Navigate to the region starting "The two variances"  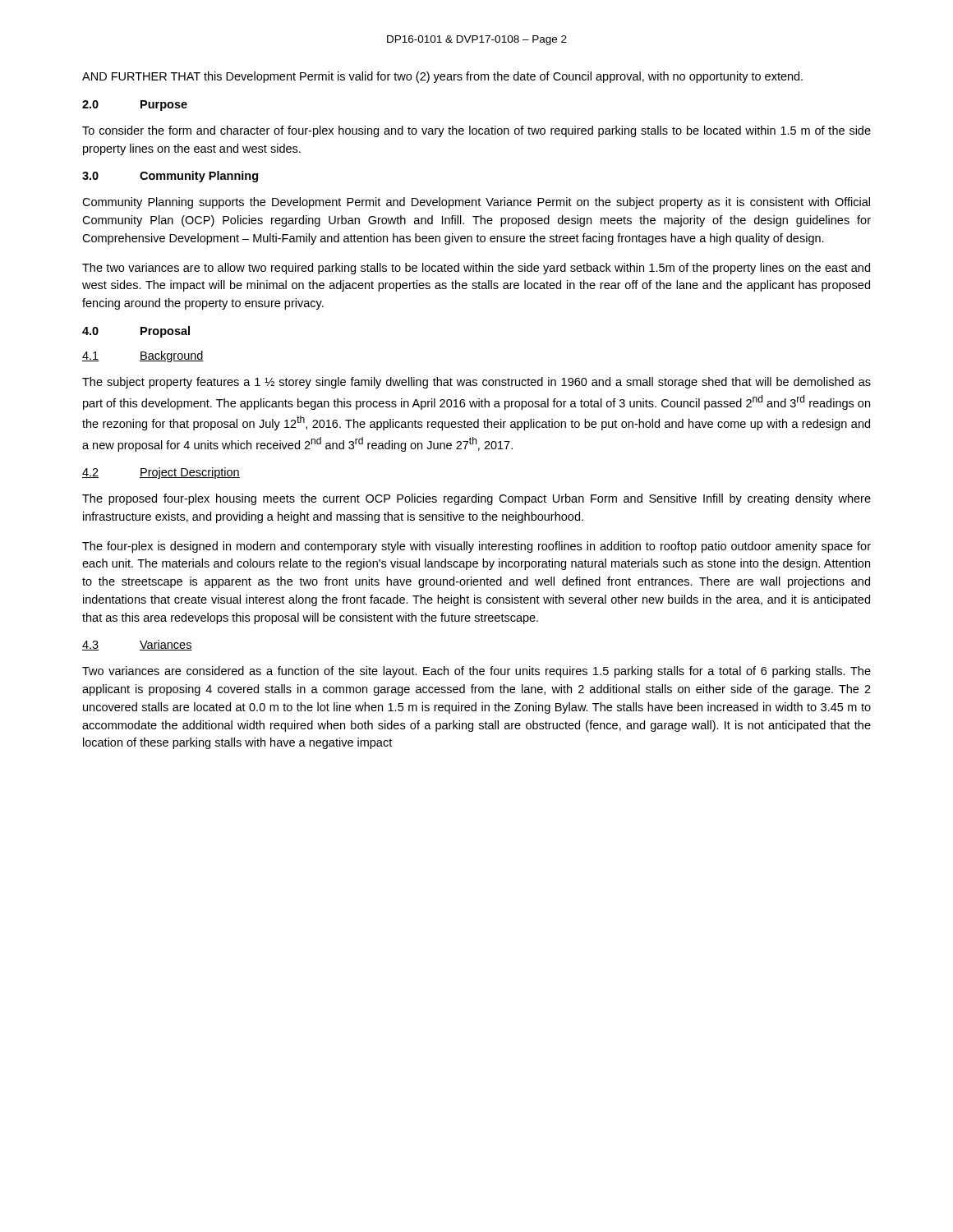coord(476,286)
